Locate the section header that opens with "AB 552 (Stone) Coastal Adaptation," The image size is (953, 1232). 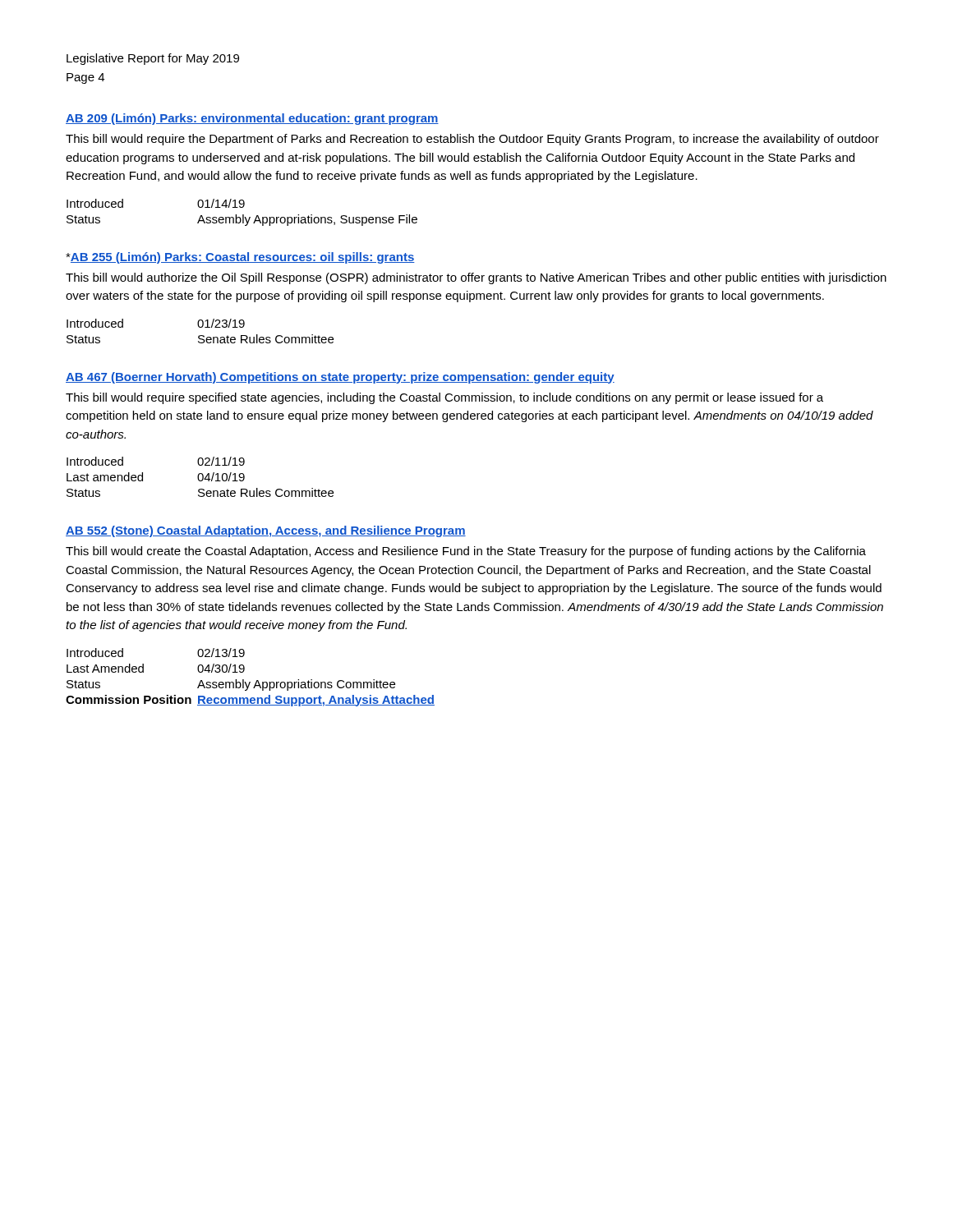pos(266,530)
